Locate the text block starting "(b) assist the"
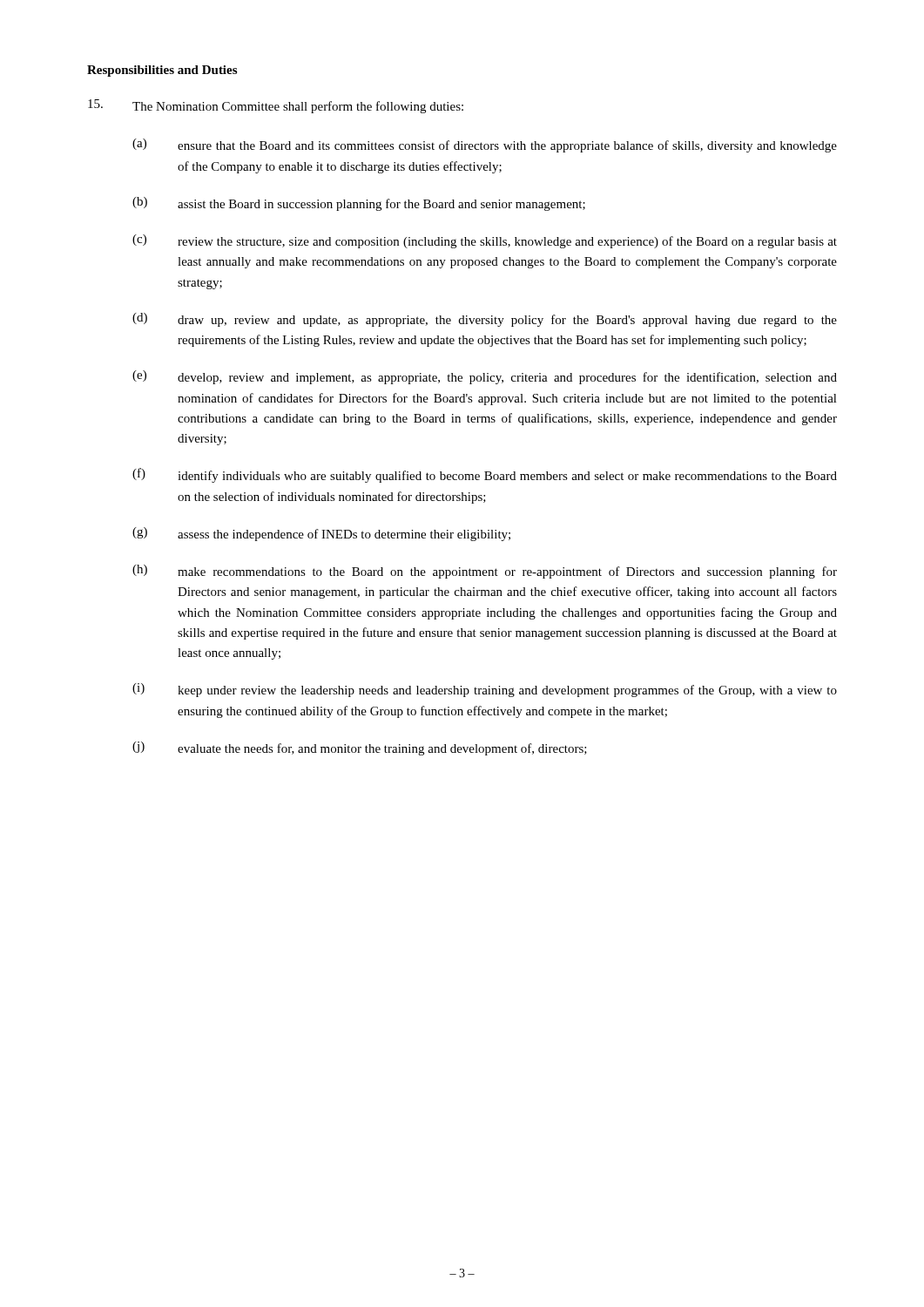The image size is (924, 1307). [x=485, y=204]
